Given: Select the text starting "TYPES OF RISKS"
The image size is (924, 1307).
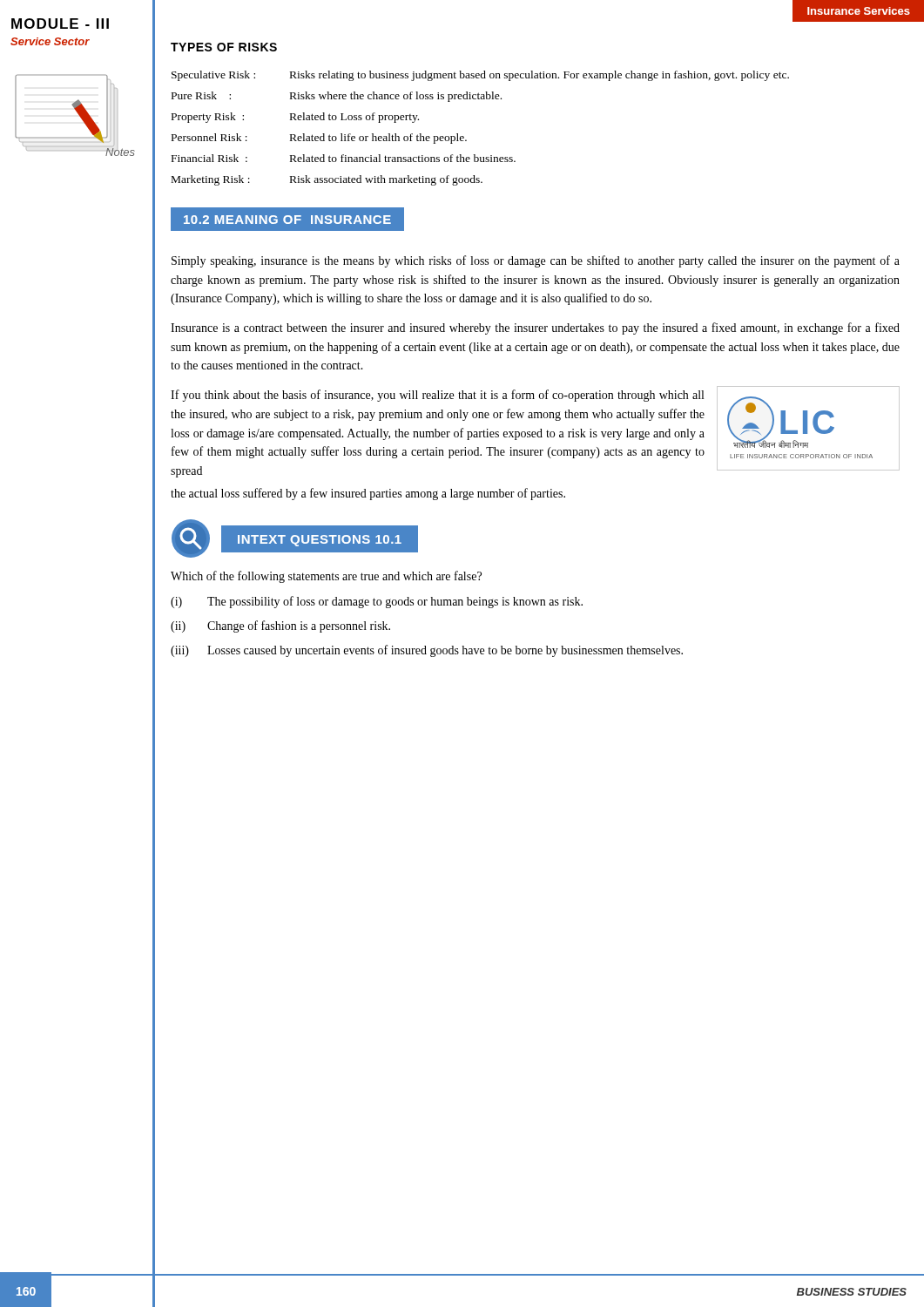Looking at the screenshot, I should point(224,47).
